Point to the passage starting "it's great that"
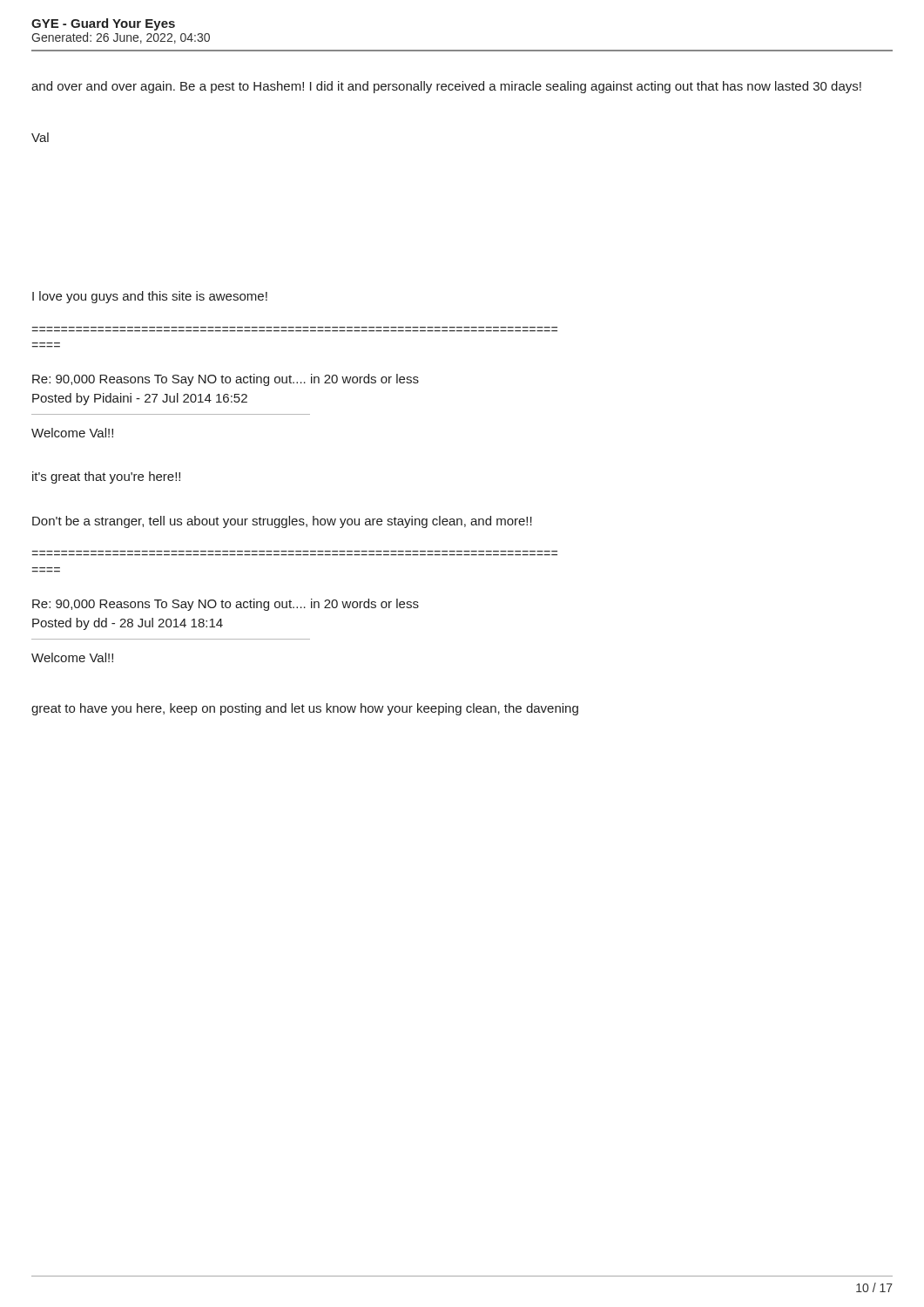 coord(106,476)
